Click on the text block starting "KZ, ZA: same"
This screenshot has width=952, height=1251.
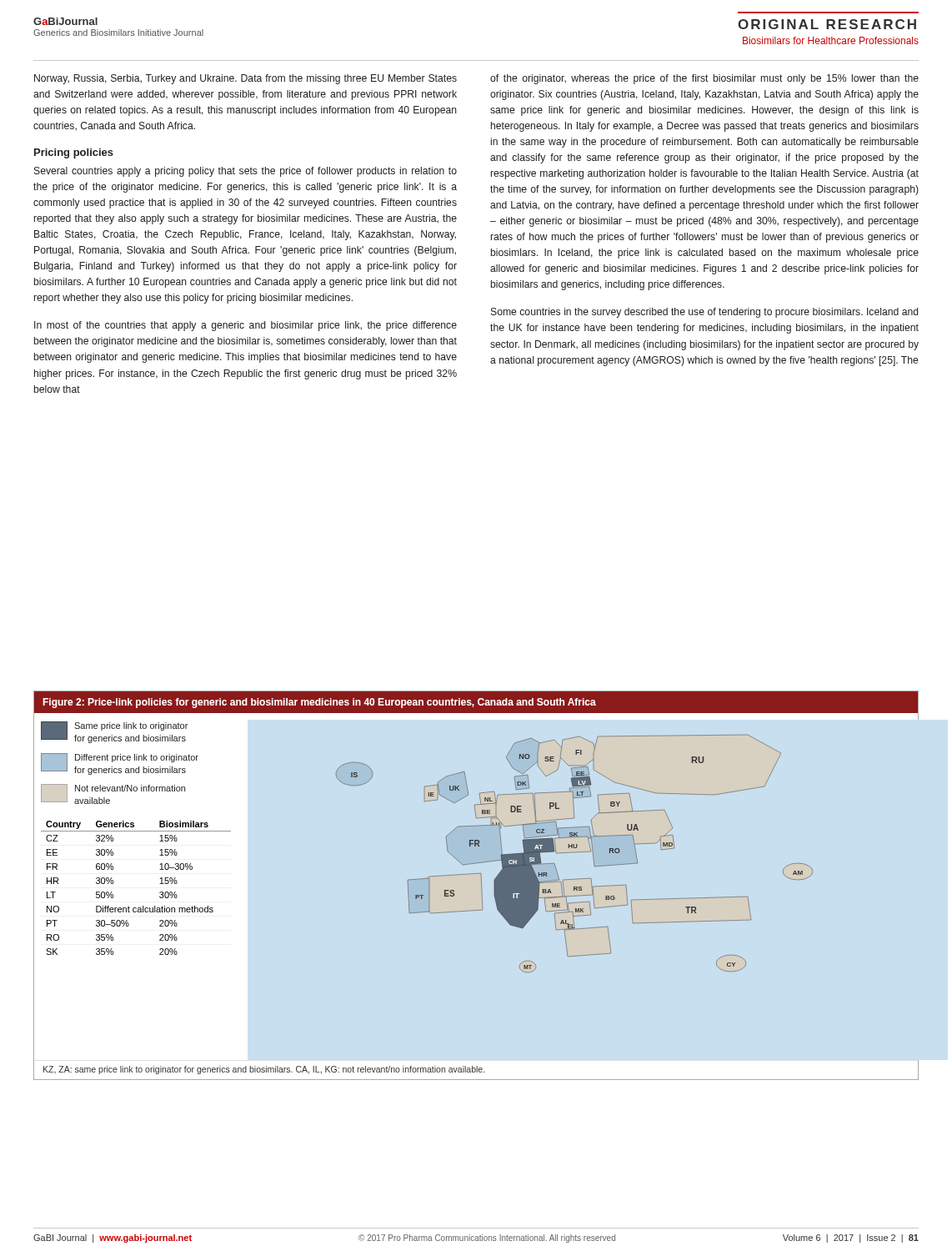tap(264, 1069)
